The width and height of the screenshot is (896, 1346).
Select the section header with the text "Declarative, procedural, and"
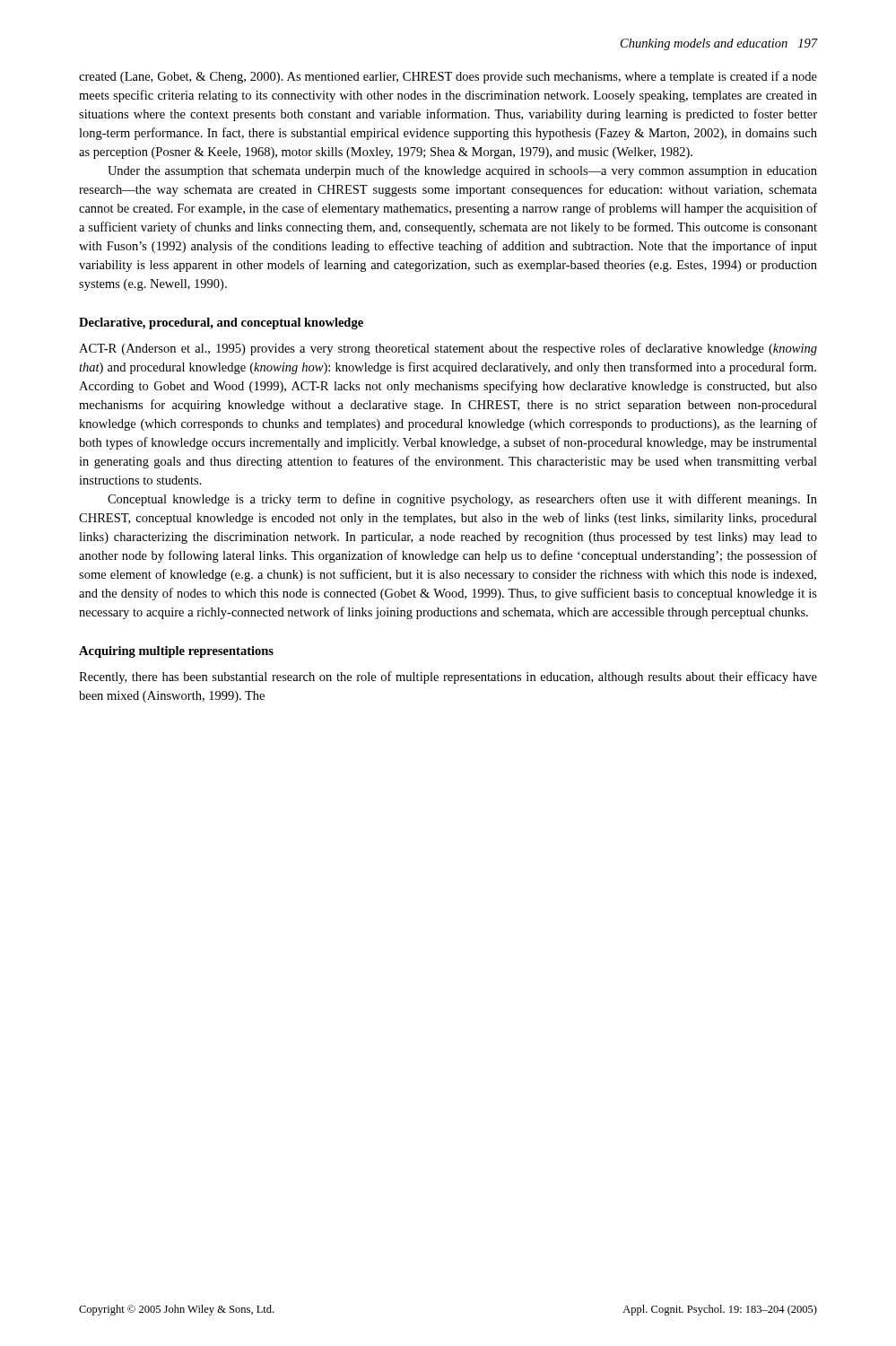pyautogui.click(x=221, y=322)
